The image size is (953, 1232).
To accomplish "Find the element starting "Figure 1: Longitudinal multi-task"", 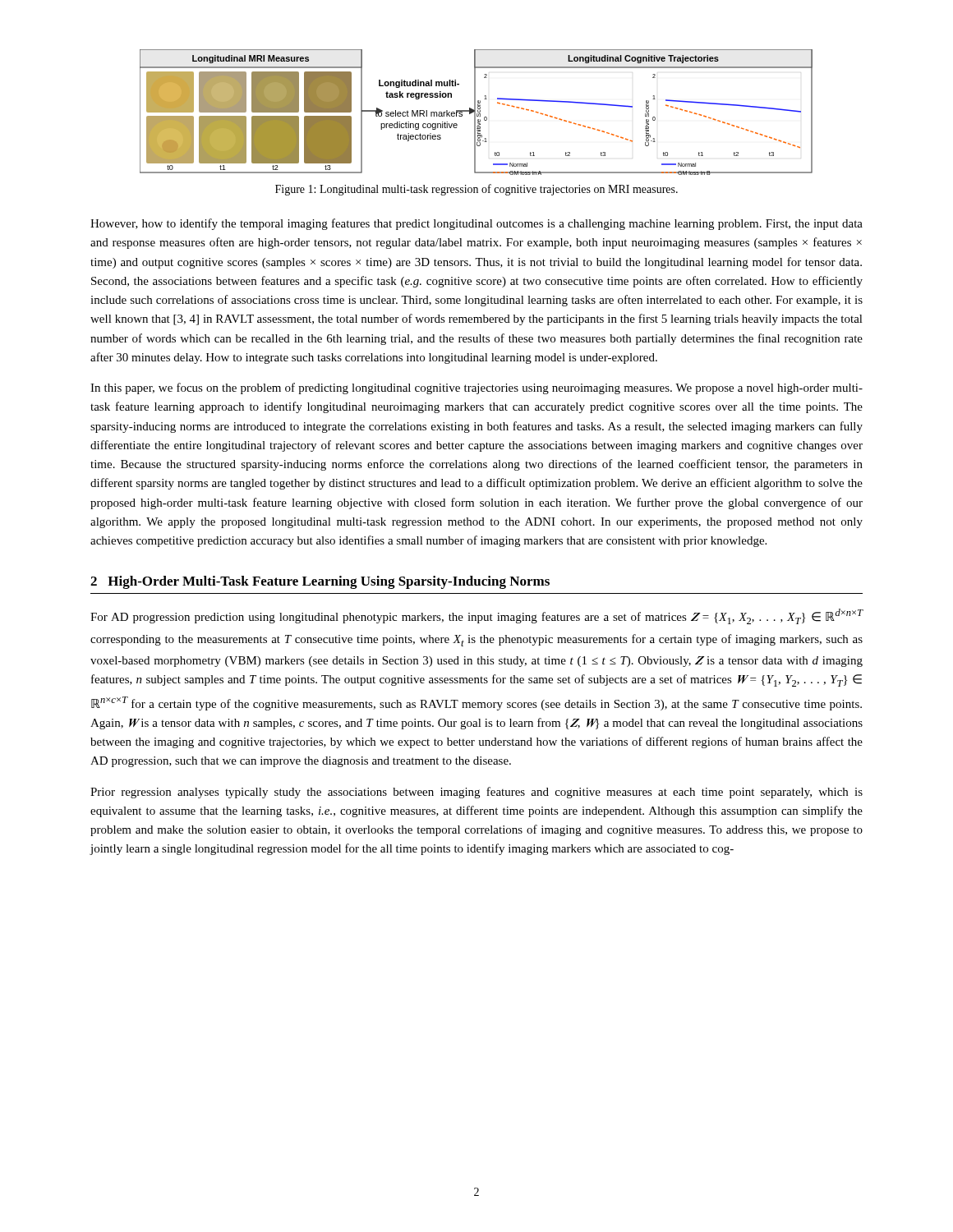I will tap(476, 189).
